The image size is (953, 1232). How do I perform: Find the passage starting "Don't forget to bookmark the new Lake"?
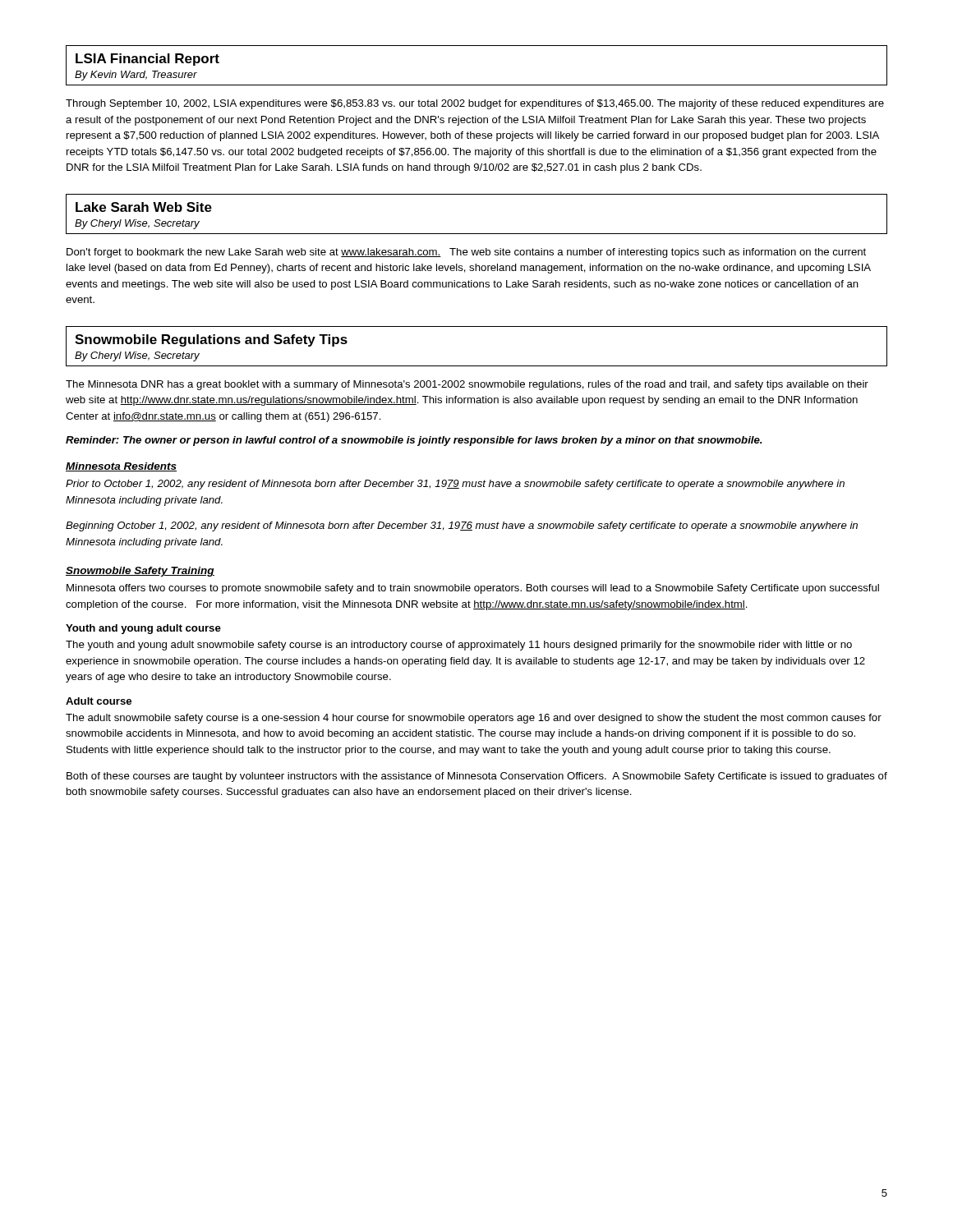(x=468, y=276)
